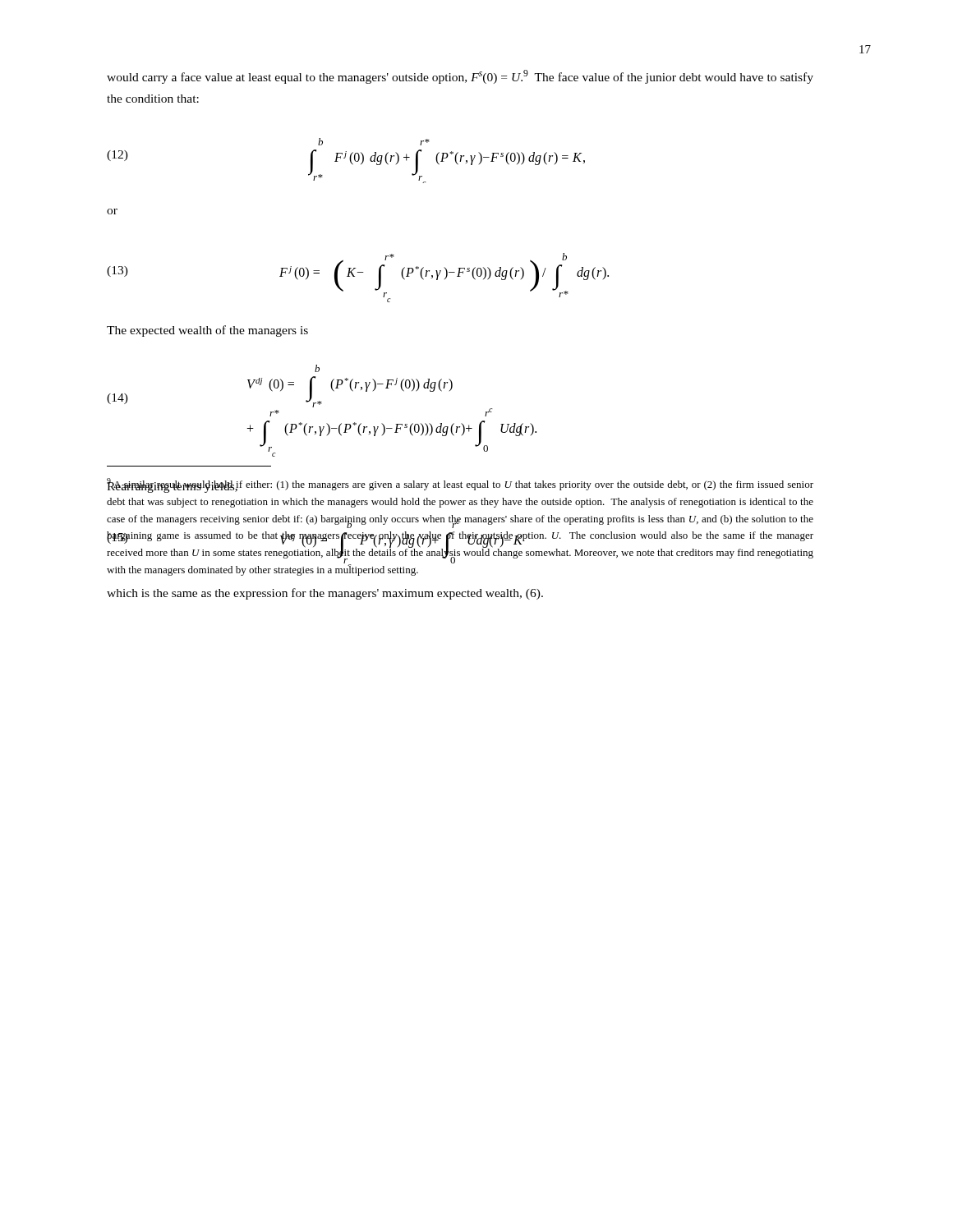Select the passage starting "which is the same"
Viewport: 953px width, 1232px height.
coord(325,592)
